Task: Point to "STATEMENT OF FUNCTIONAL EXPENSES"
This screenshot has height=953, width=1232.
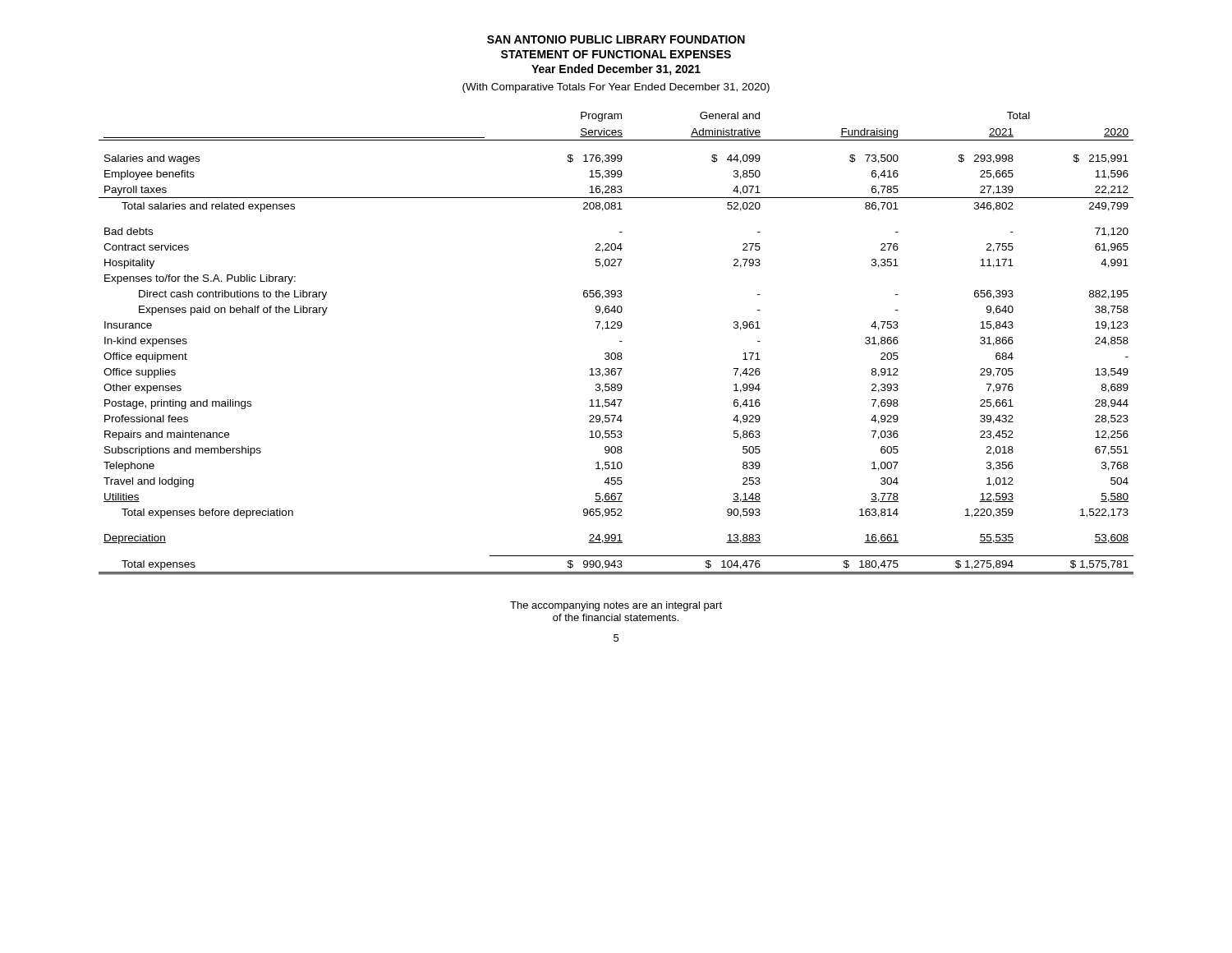Action: tap(616, 54)
